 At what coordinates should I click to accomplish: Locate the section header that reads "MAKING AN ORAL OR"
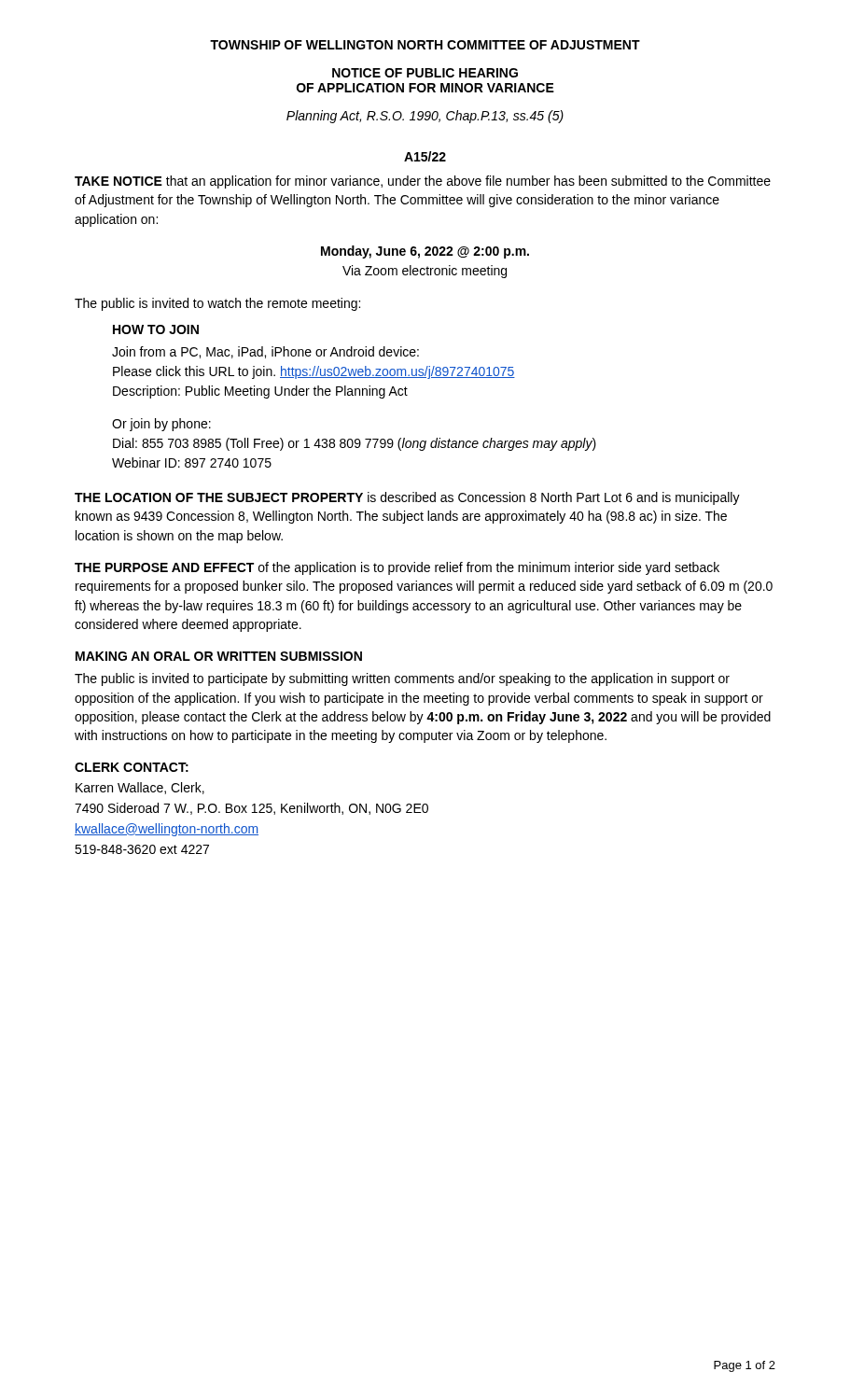[x=219, y=656]
